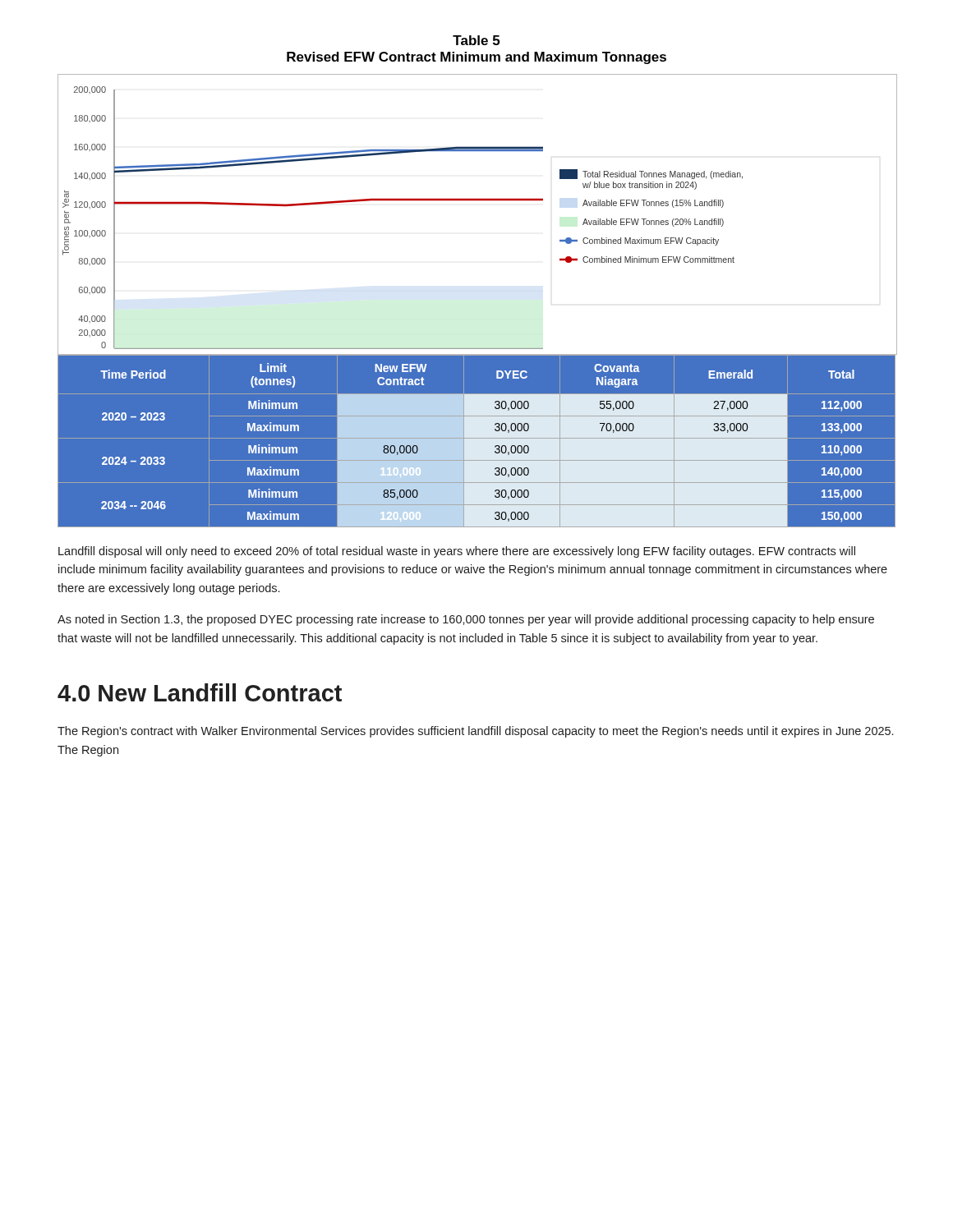The image size is (953, 1232).
Task: Find the text block that says "Landfill disposal will only need to exceed 20%"
Action: coord(472,570)
